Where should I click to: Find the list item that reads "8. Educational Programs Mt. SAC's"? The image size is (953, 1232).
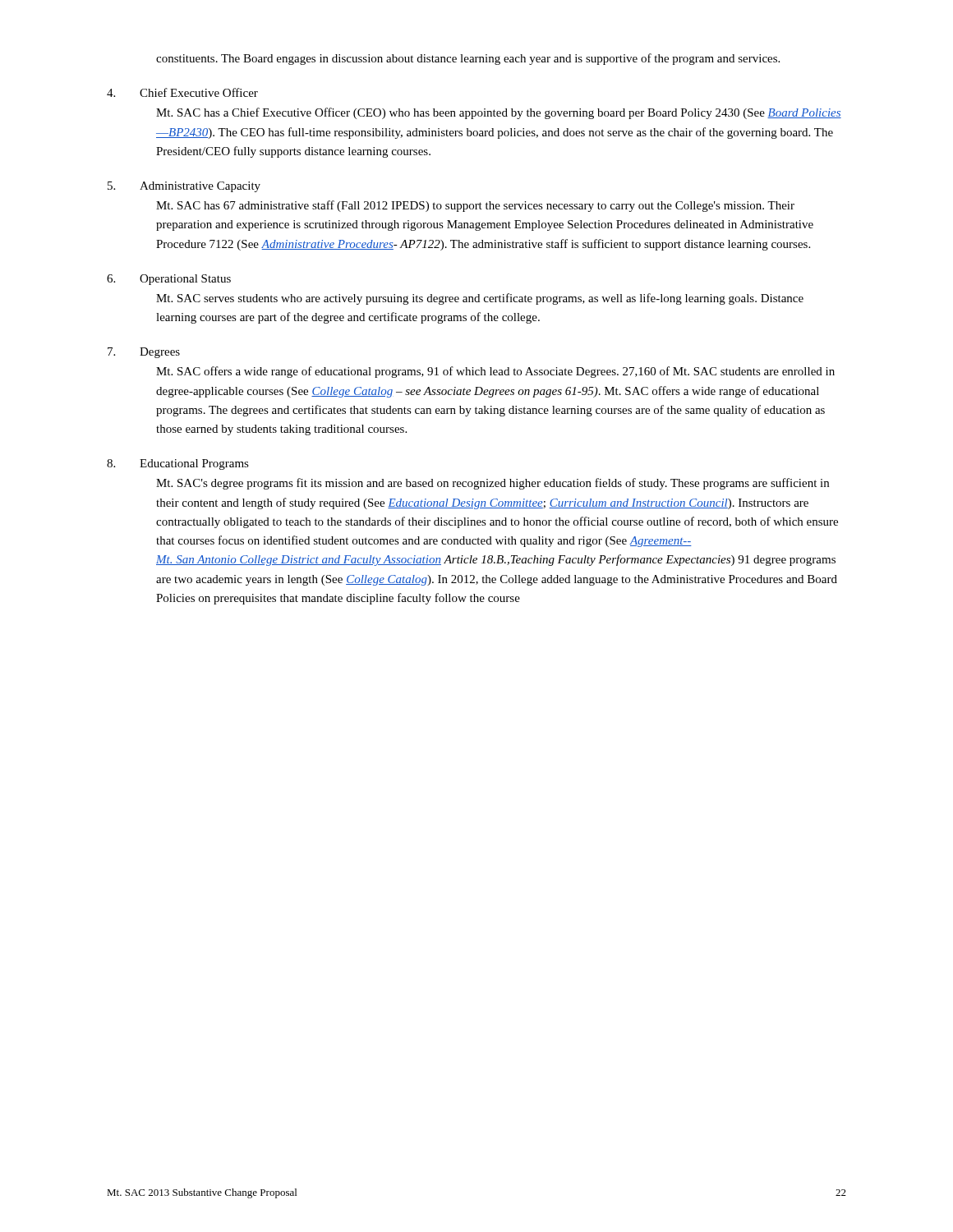476,532
